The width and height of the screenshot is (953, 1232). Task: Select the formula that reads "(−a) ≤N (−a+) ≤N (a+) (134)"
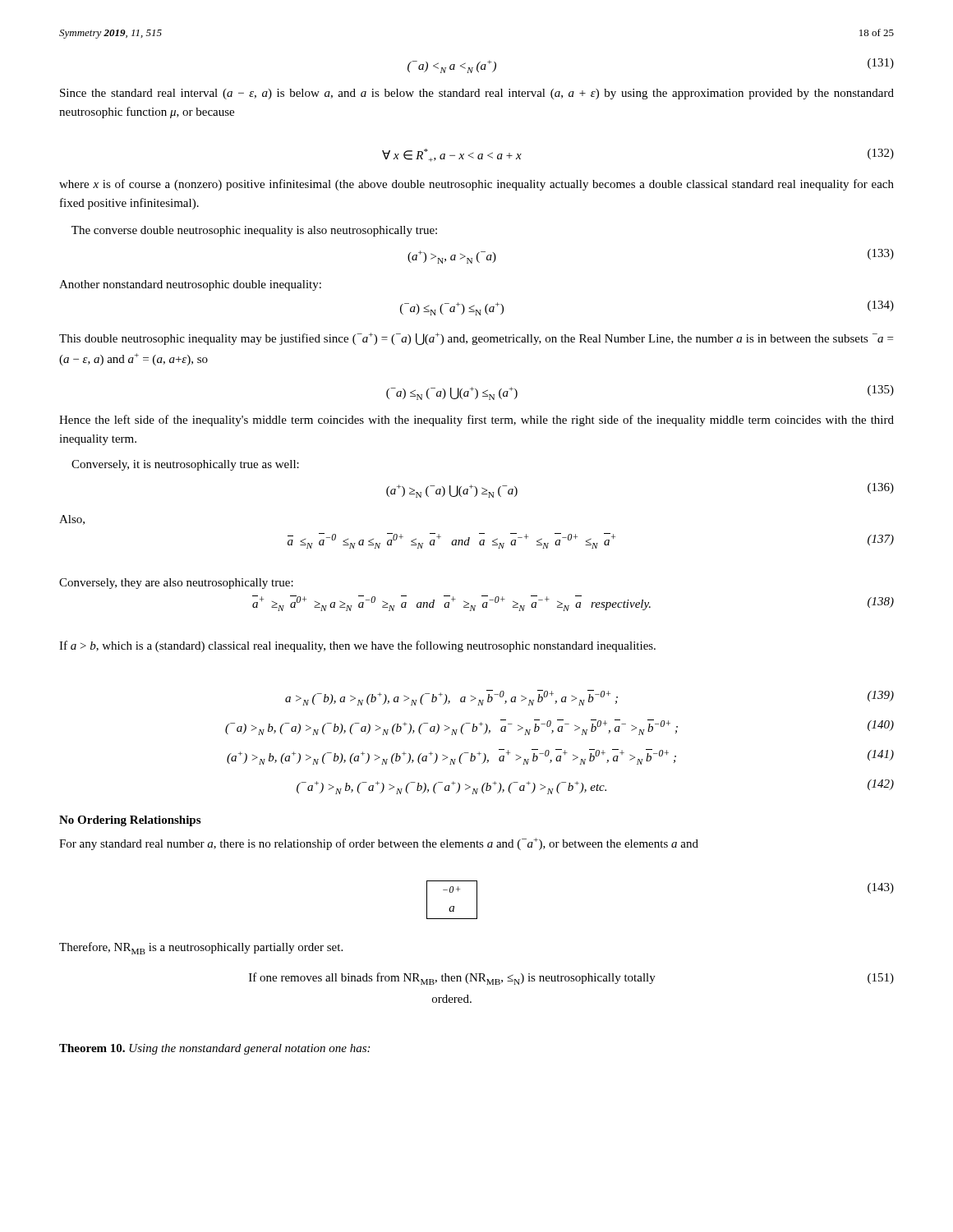pyautogui.click(x=476, y=308)
